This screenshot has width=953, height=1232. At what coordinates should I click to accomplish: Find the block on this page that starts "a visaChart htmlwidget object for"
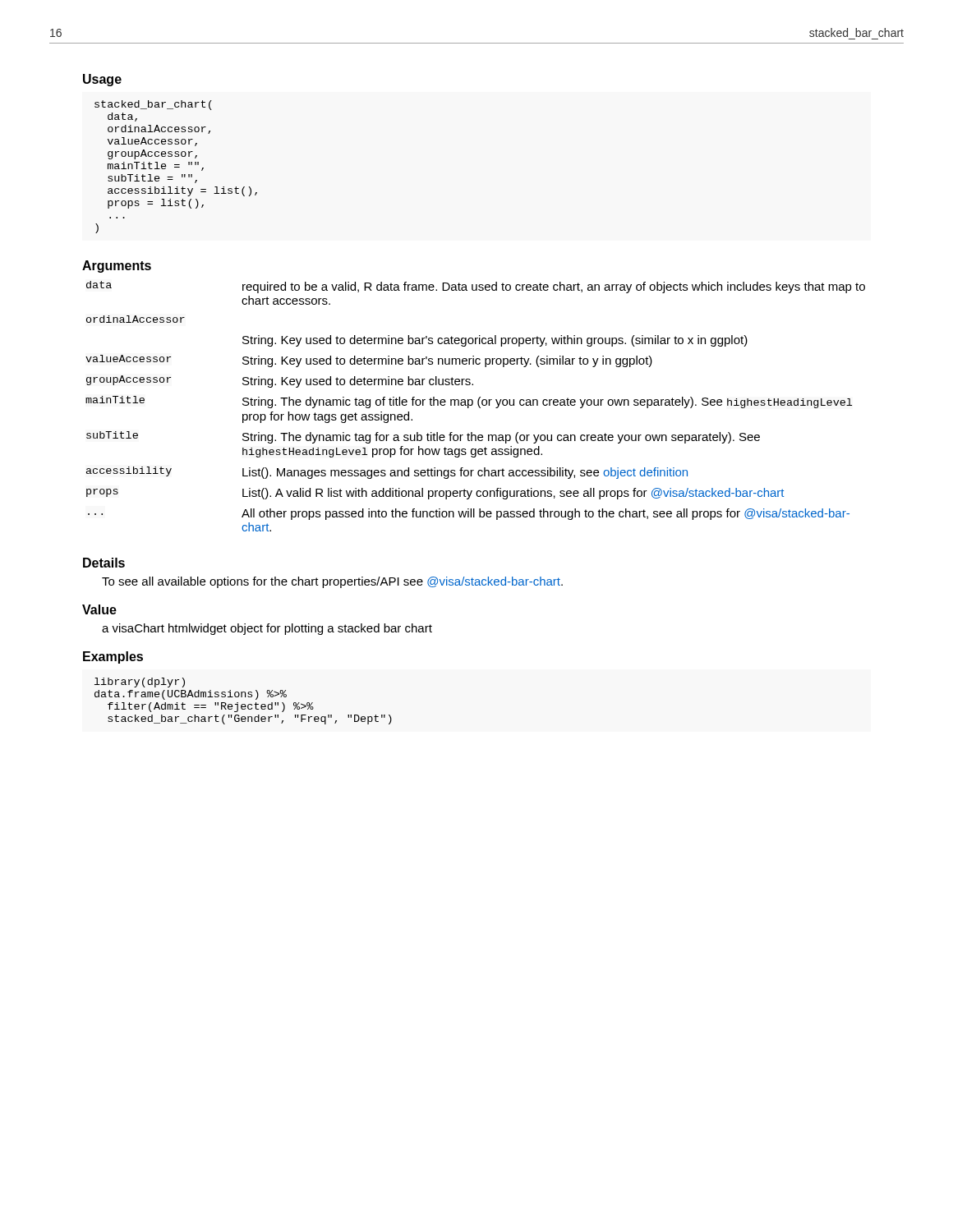tap(267, 628)
